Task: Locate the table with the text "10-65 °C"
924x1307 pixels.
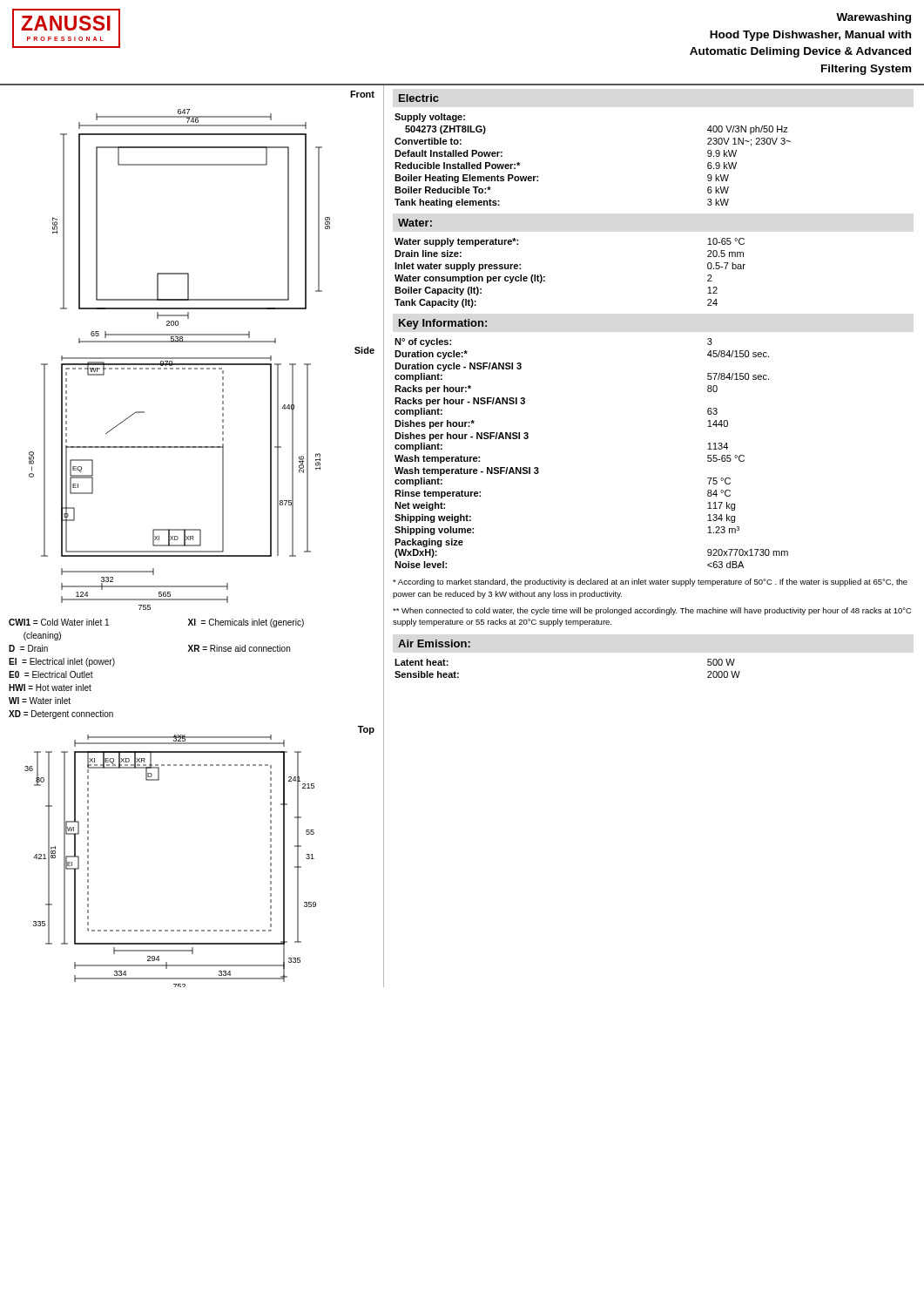Action: pyautogui.click(x=653, y=272)
